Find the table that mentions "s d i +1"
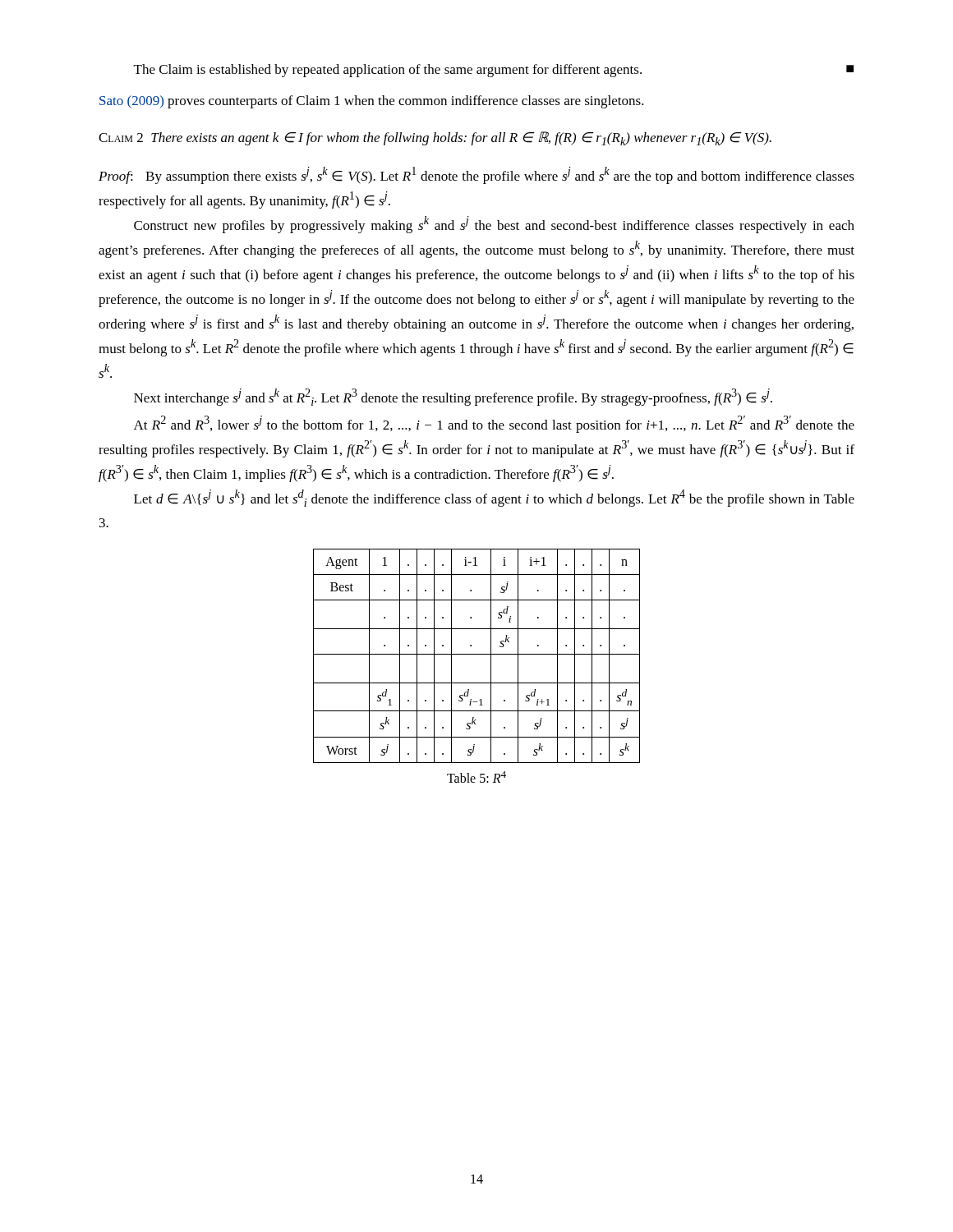This screenshot has width=953, height=1232. [x=476, y=656]
